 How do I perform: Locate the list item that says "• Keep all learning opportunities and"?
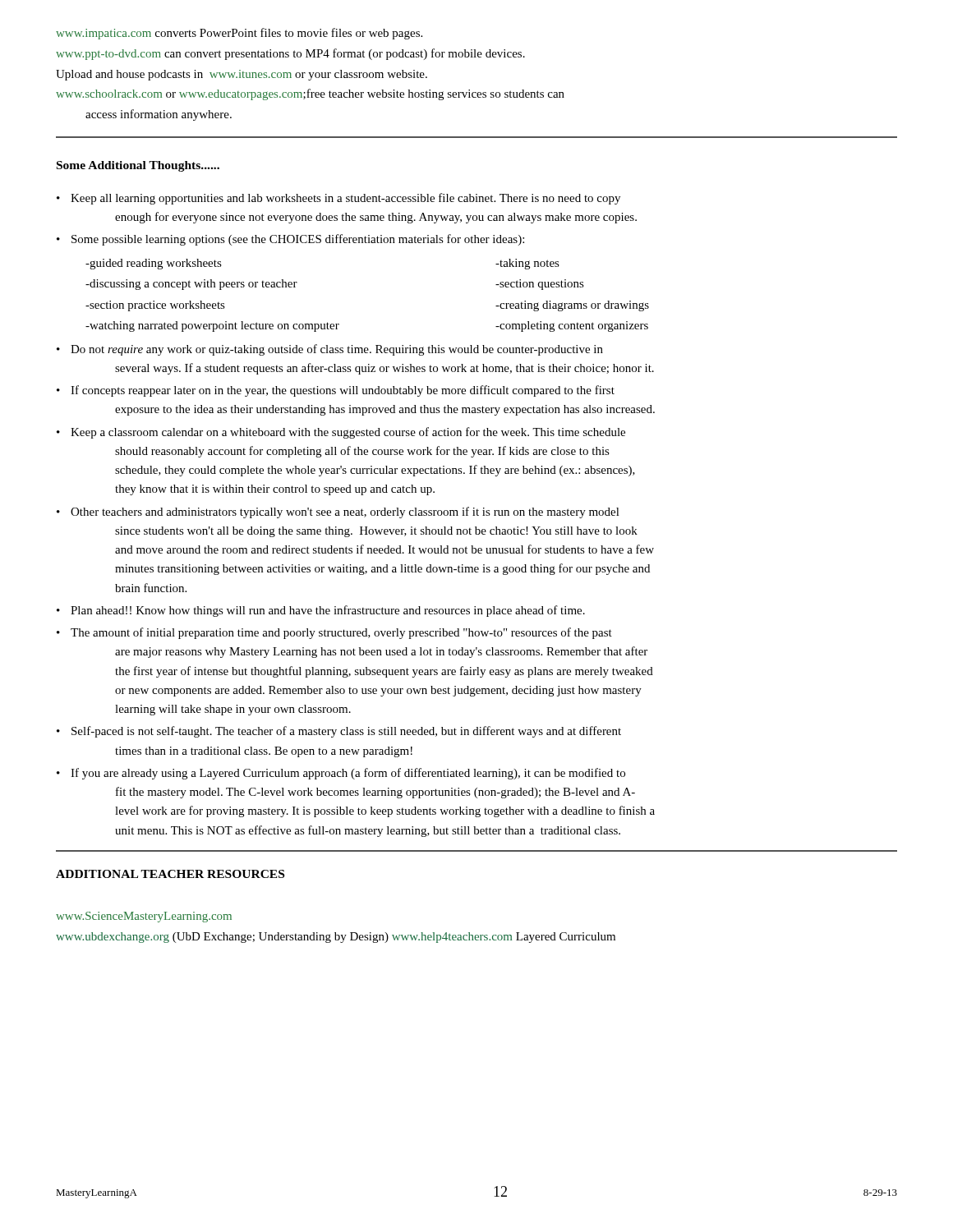[476, 208]
